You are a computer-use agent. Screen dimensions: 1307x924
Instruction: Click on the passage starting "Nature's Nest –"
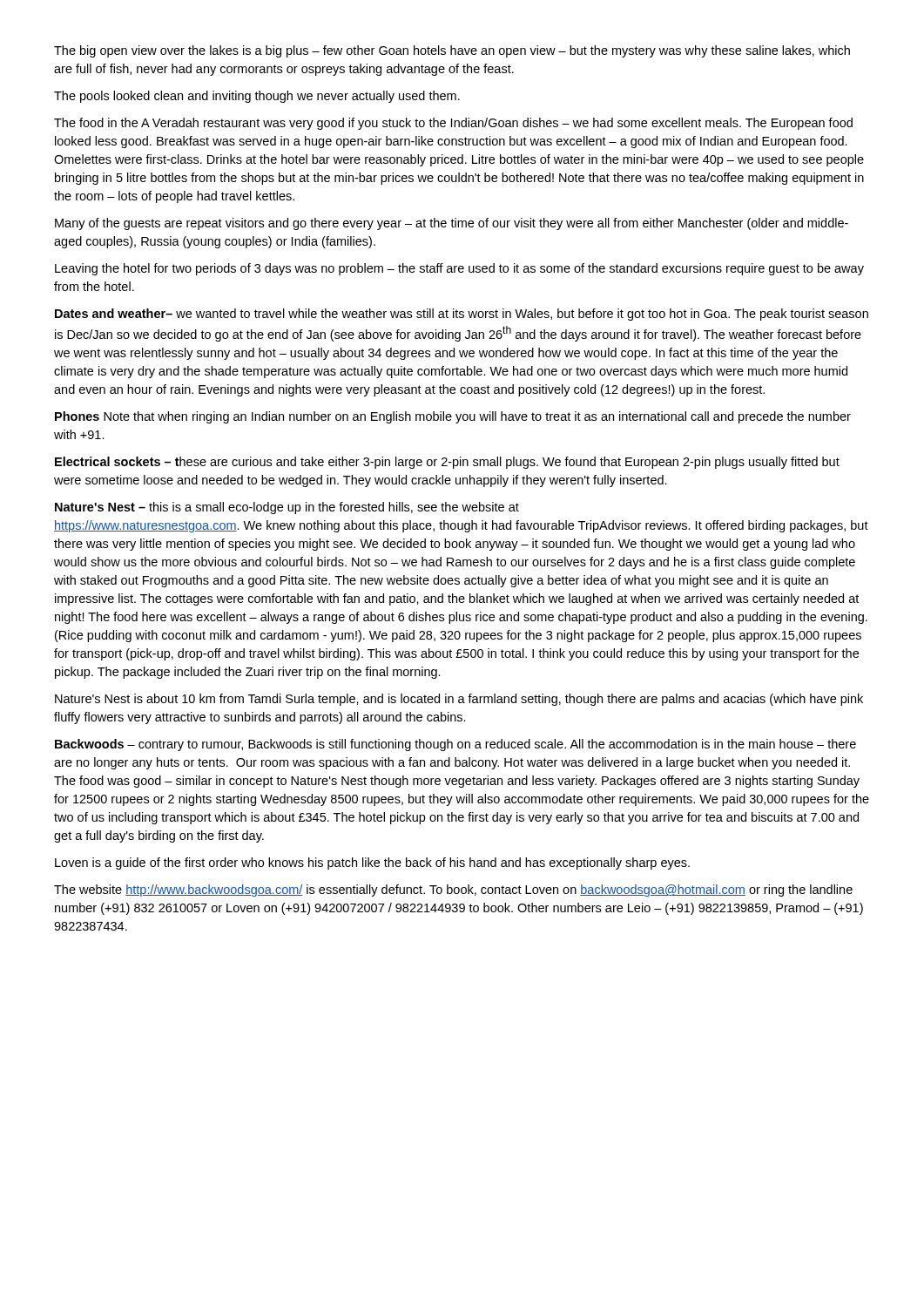point(462,590)
